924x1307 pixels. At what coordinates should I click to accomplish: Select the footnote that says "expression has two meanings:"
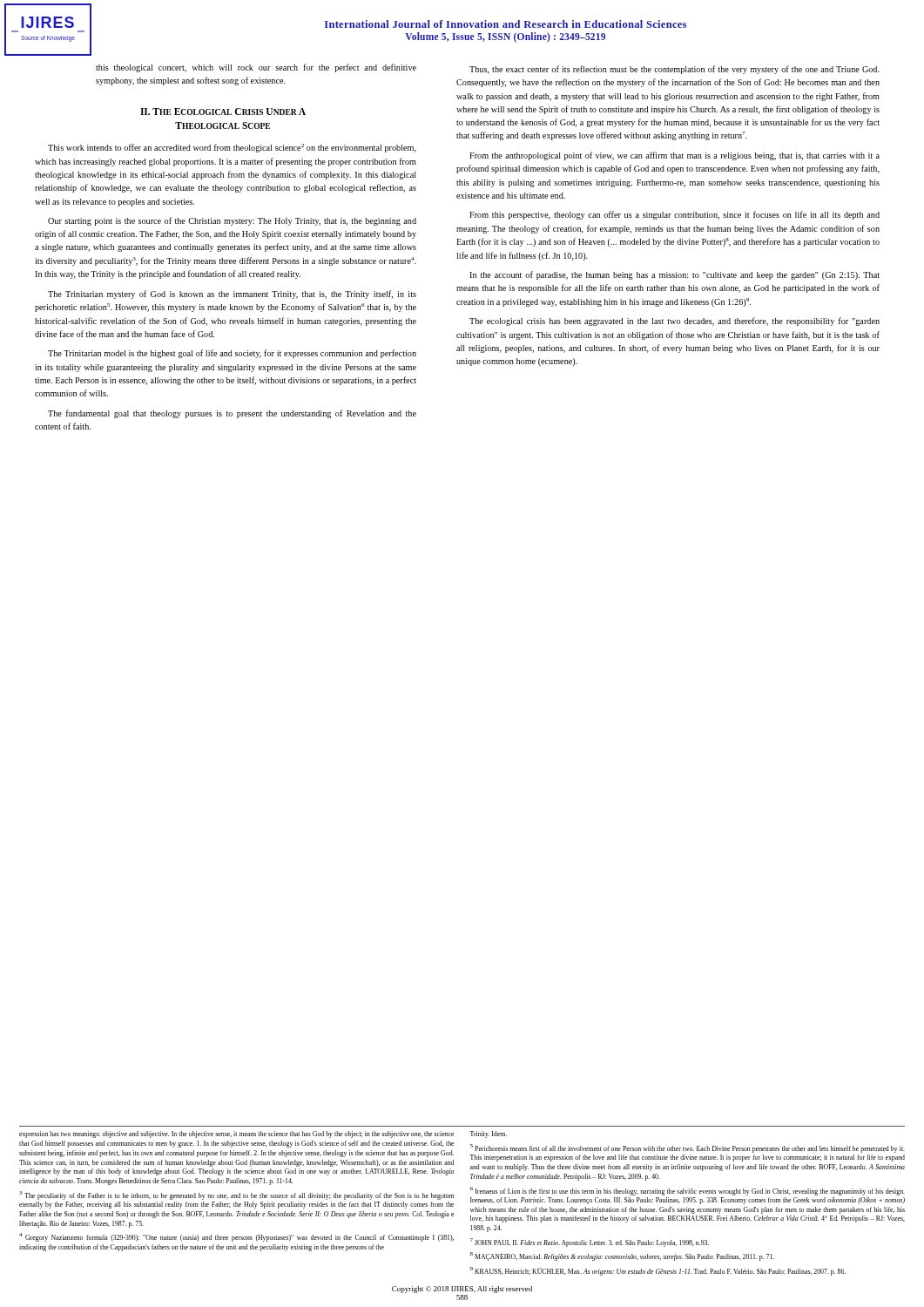[x=237, y=1191]
